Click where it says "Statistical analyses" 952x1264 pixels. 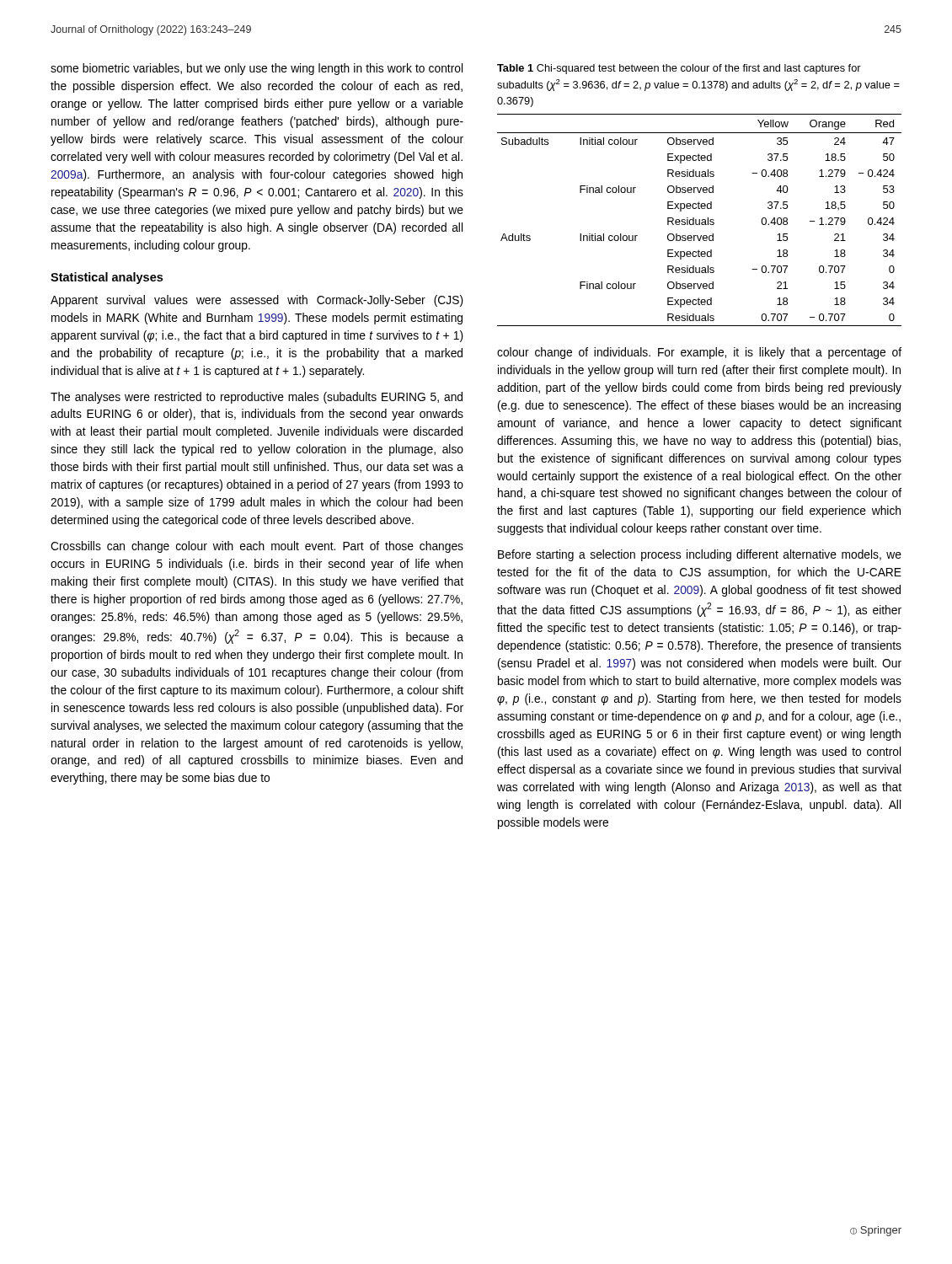click(107, 277)
